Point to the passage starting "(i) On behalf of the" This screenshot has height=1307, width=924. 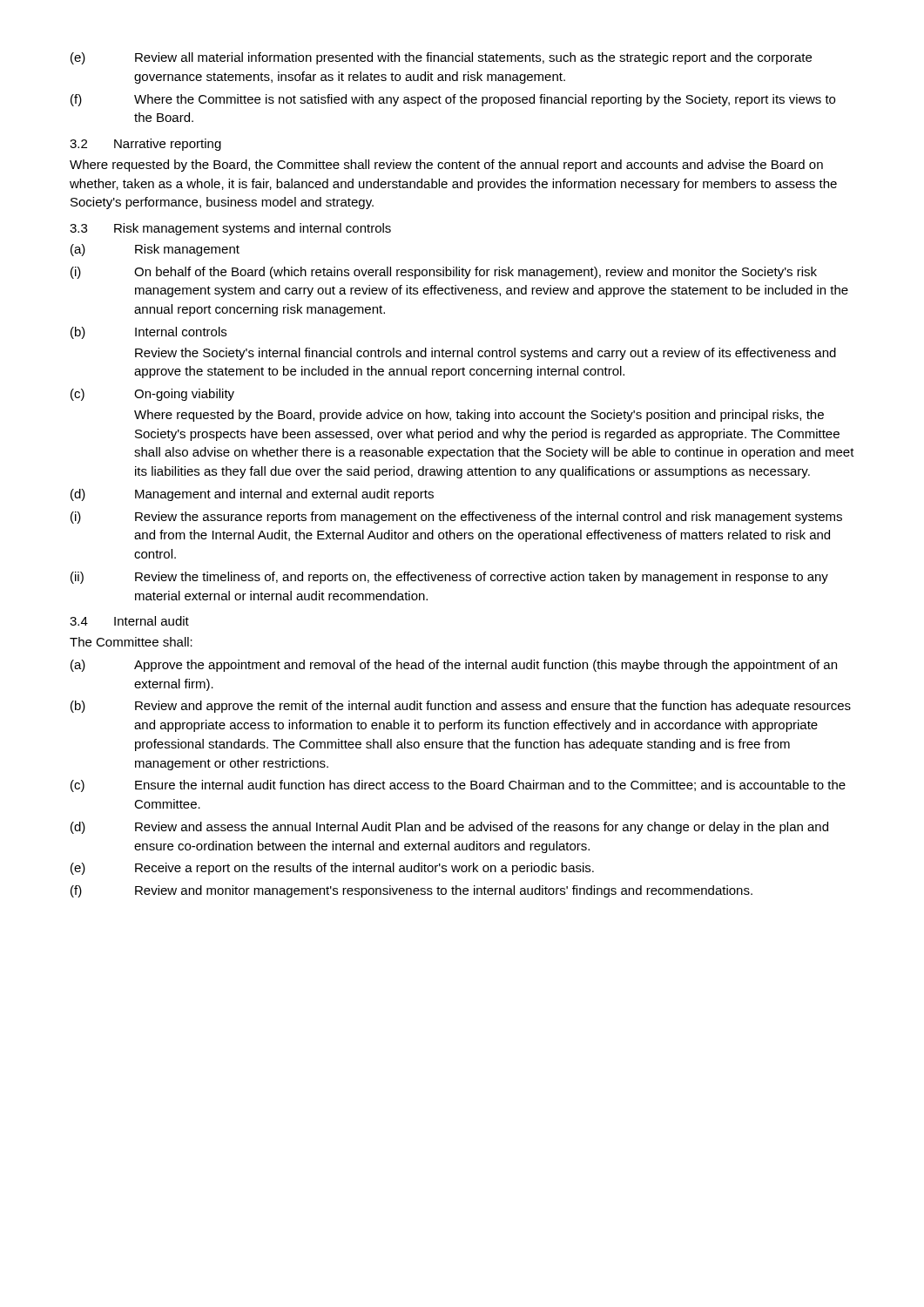462,290
